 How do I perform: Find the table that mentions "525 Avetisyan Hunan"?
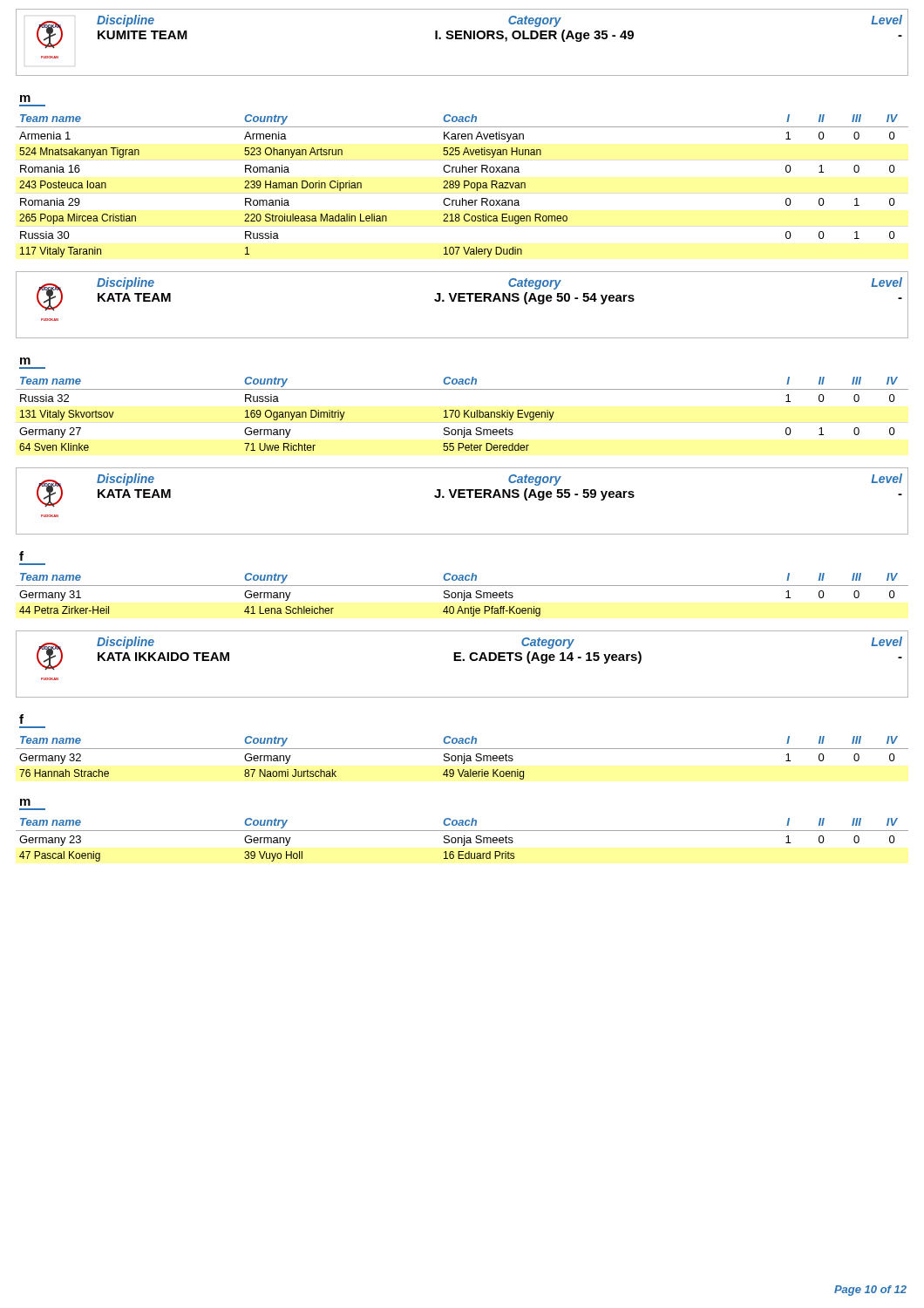tap(462, 184)
